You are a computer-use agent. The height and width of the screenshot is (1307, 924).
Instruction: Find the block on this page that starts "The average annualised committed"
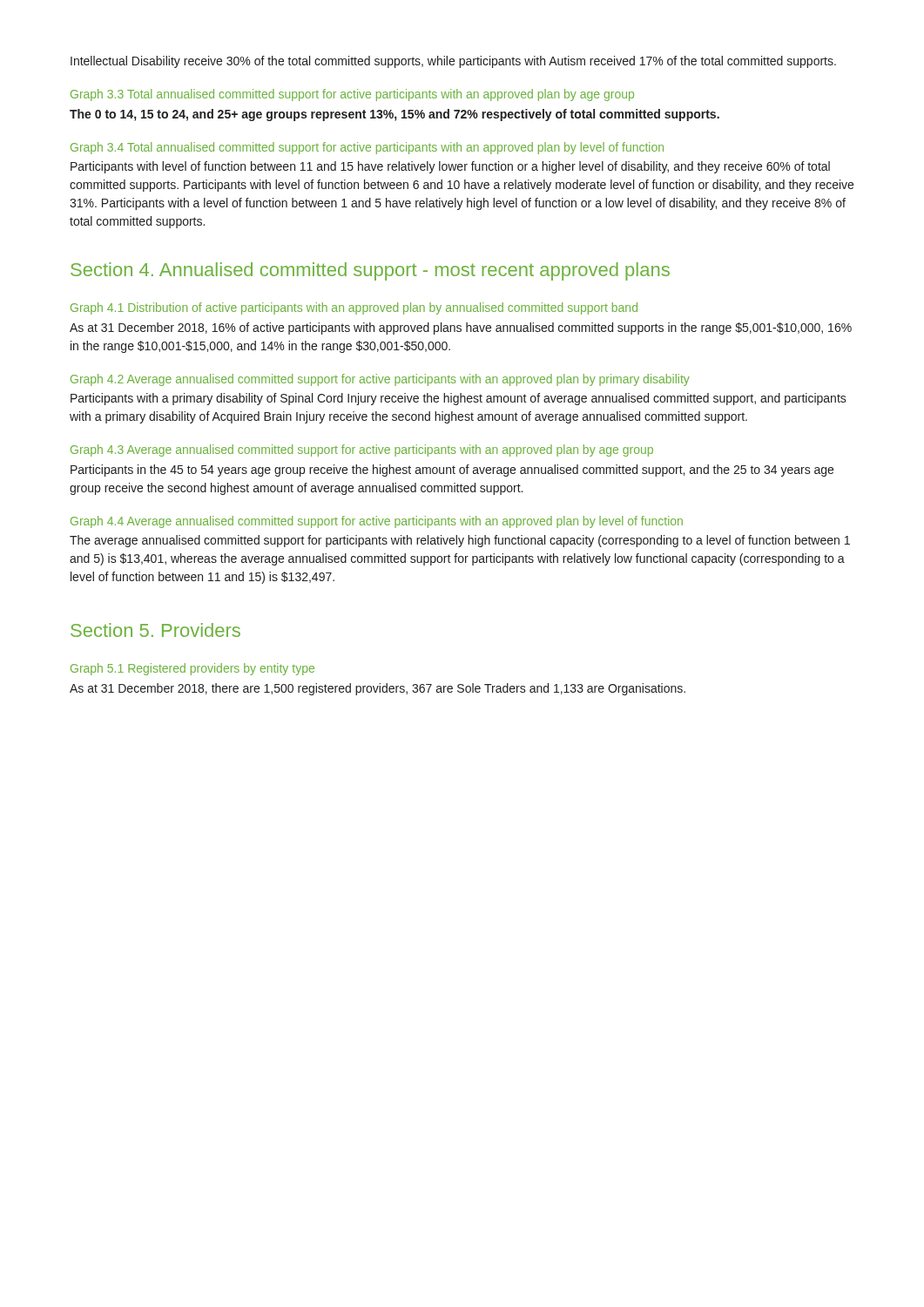(x=462, y=559)
